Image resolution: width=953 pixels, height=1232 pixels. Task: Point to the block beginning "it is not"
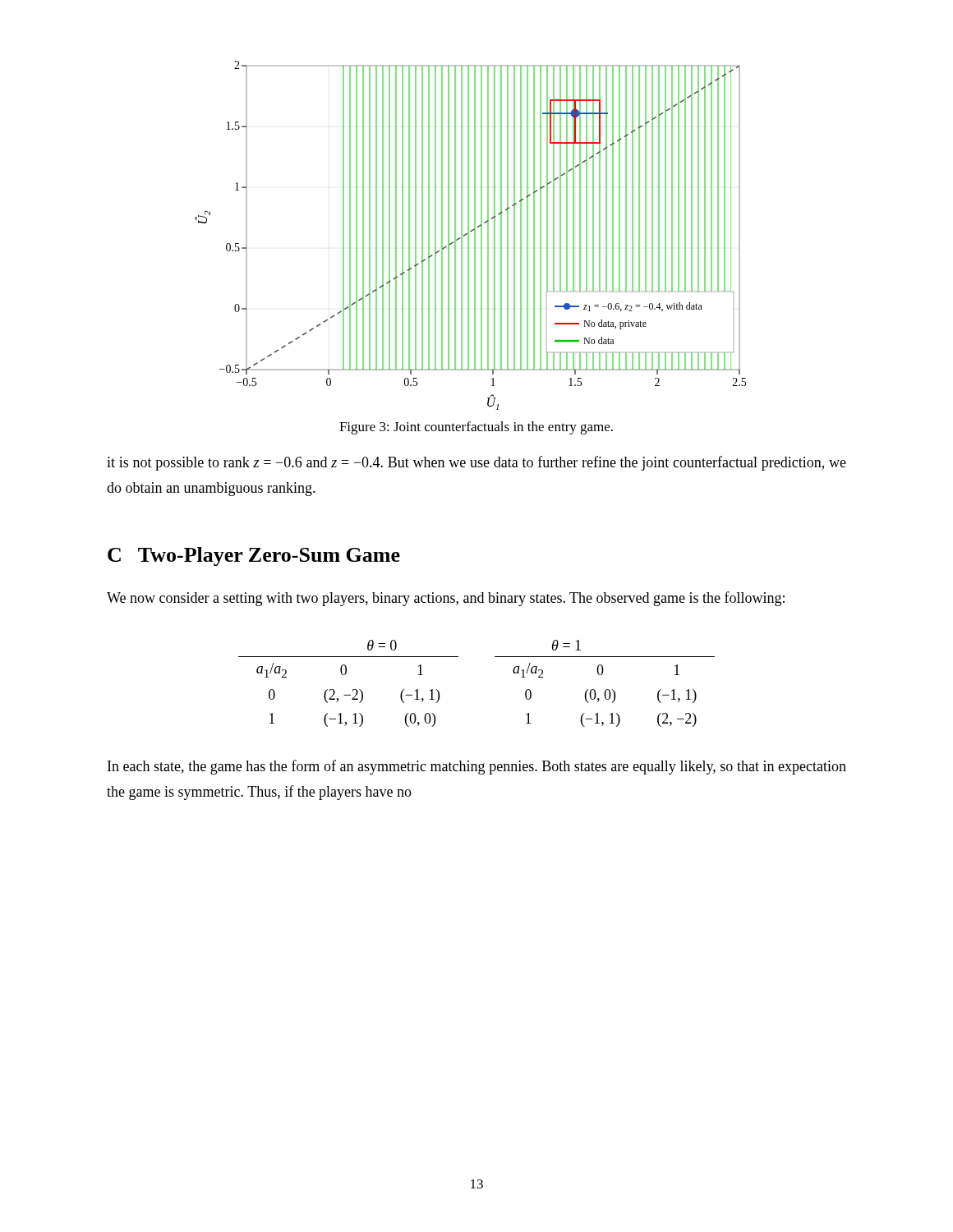476,475
